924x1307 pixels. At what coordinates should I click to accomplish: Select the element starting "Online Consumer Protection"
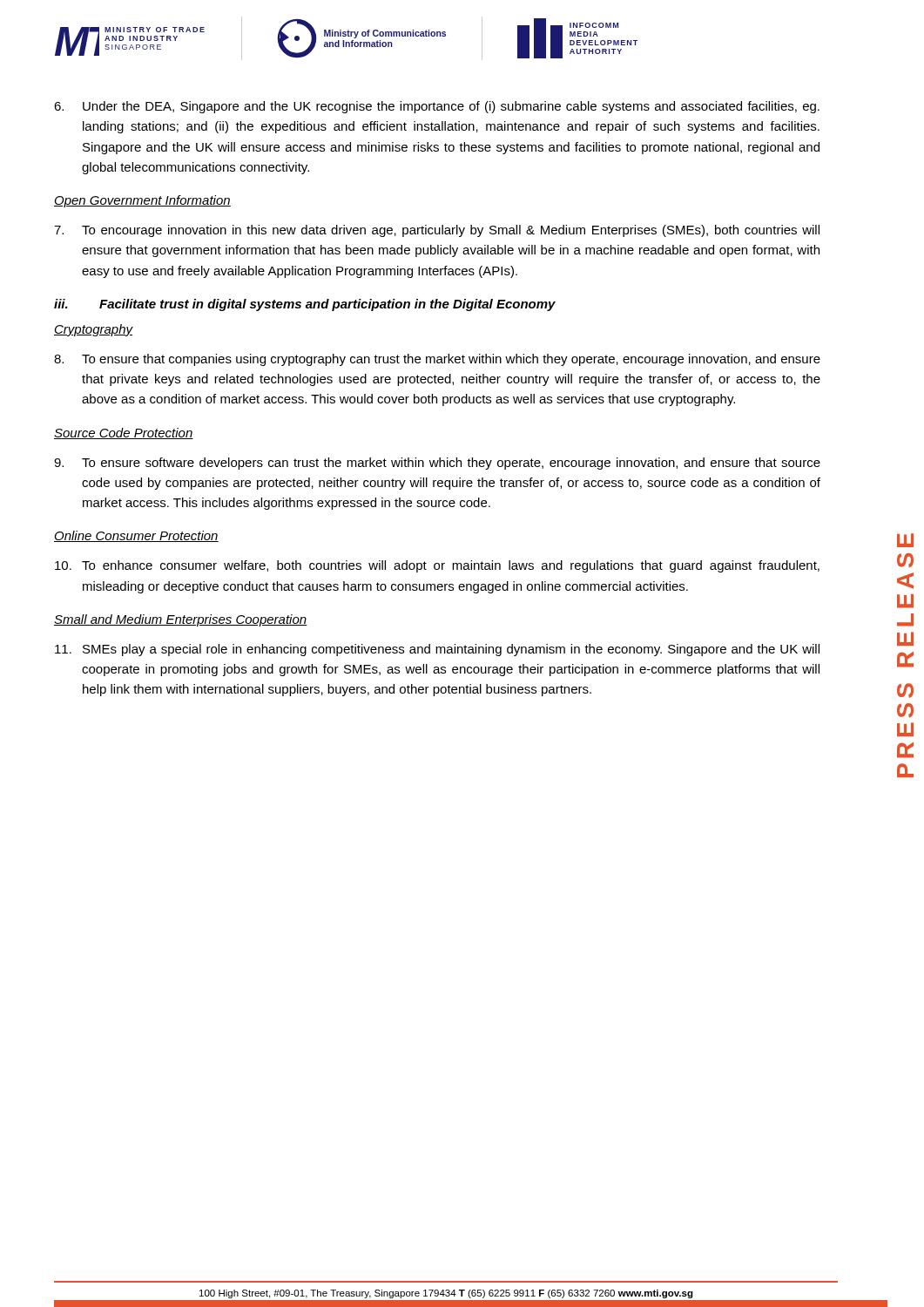(136, 536)
